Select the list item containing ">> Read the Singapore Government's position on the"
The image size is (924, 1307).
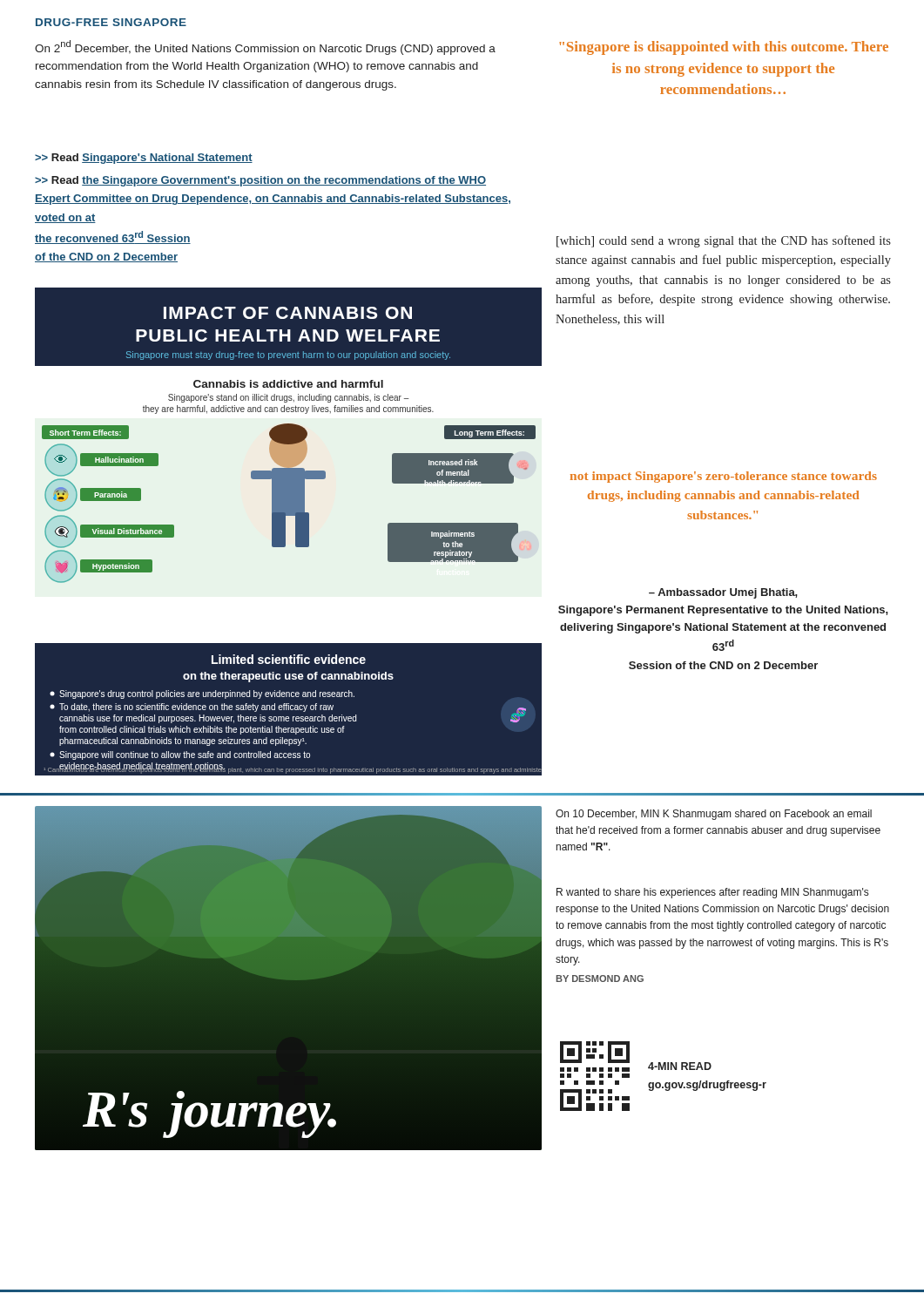click(x=260, y=181)
